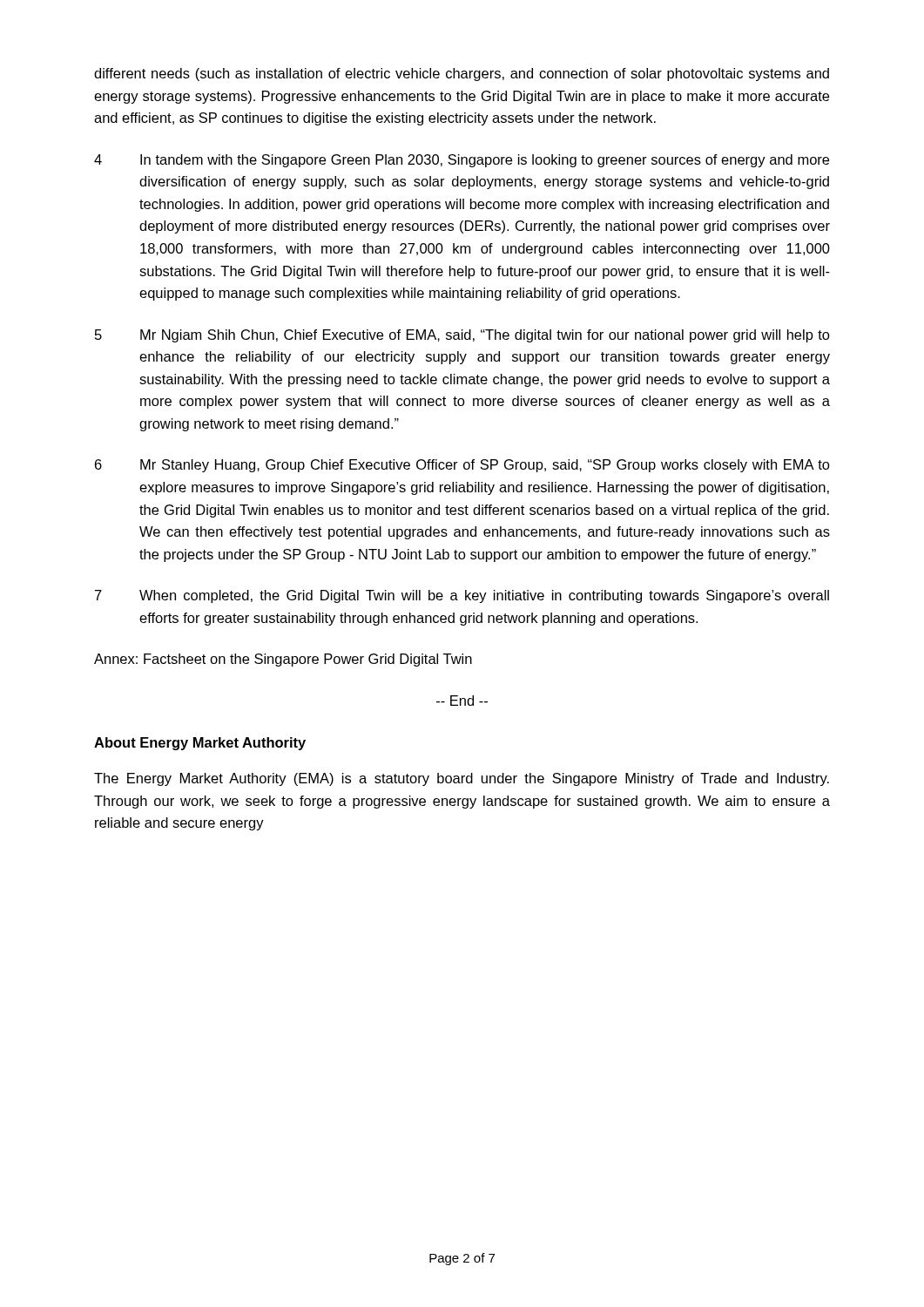Locate the text block that reads "7 When completed, the Grid"
924x1307 pixels.
coord(462,607)
